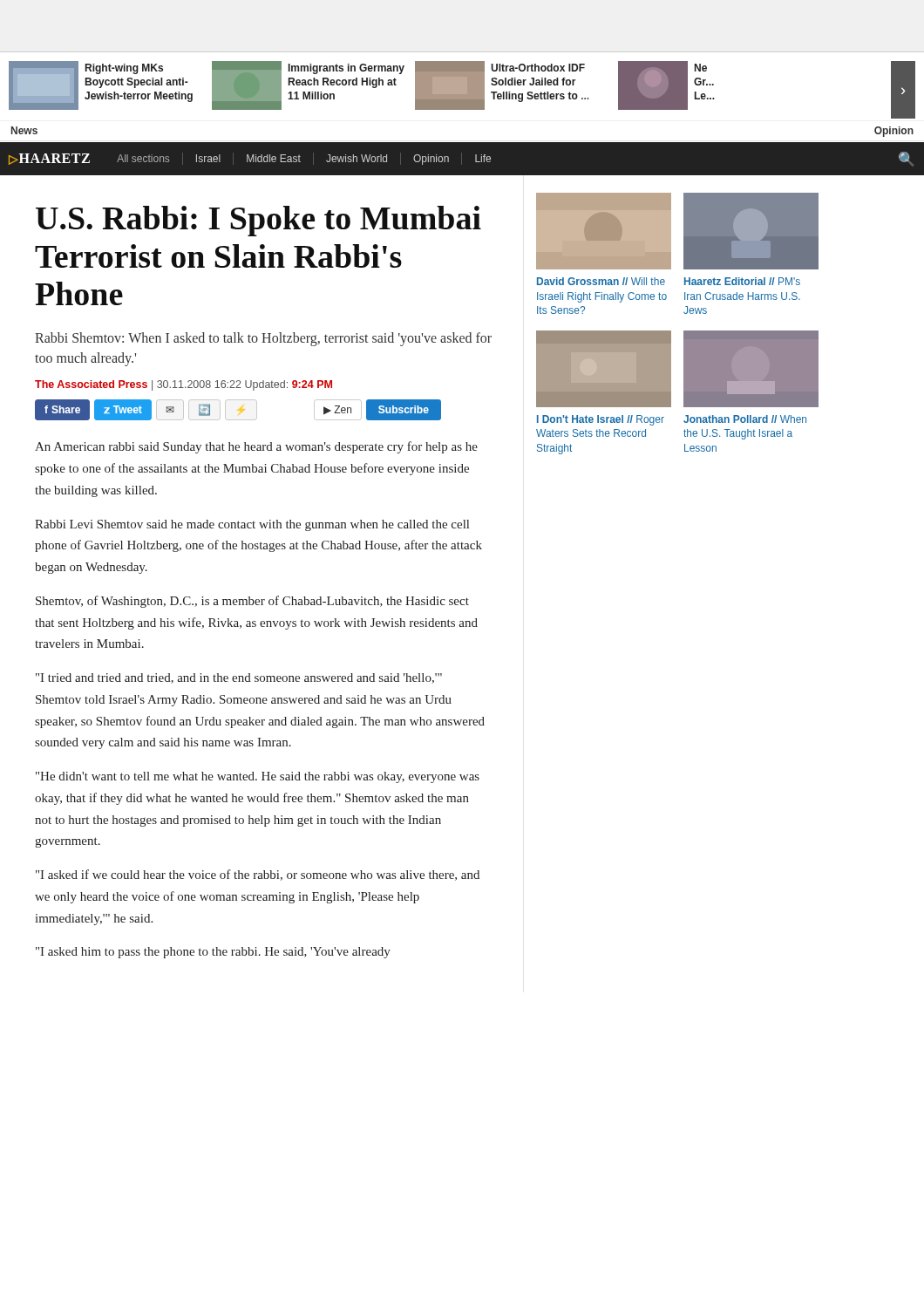This screenshot has height=1308, width=924.
Task: Click the passage that begins "f Share 𝕫 Tweet ✉ 🔄 ⚡"
Action: click(x=238, y=410)
